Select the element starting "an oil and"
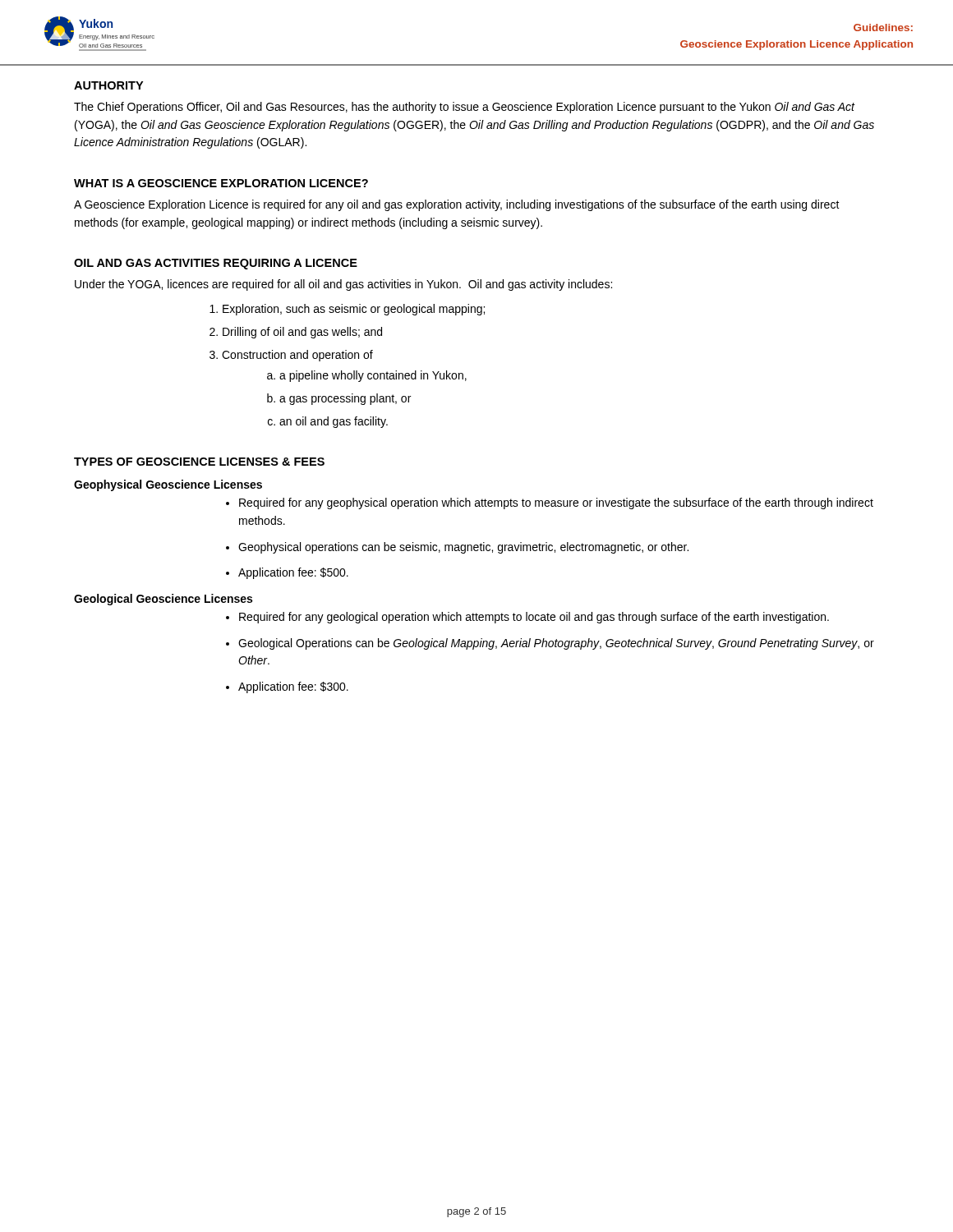 pos(334,421)
